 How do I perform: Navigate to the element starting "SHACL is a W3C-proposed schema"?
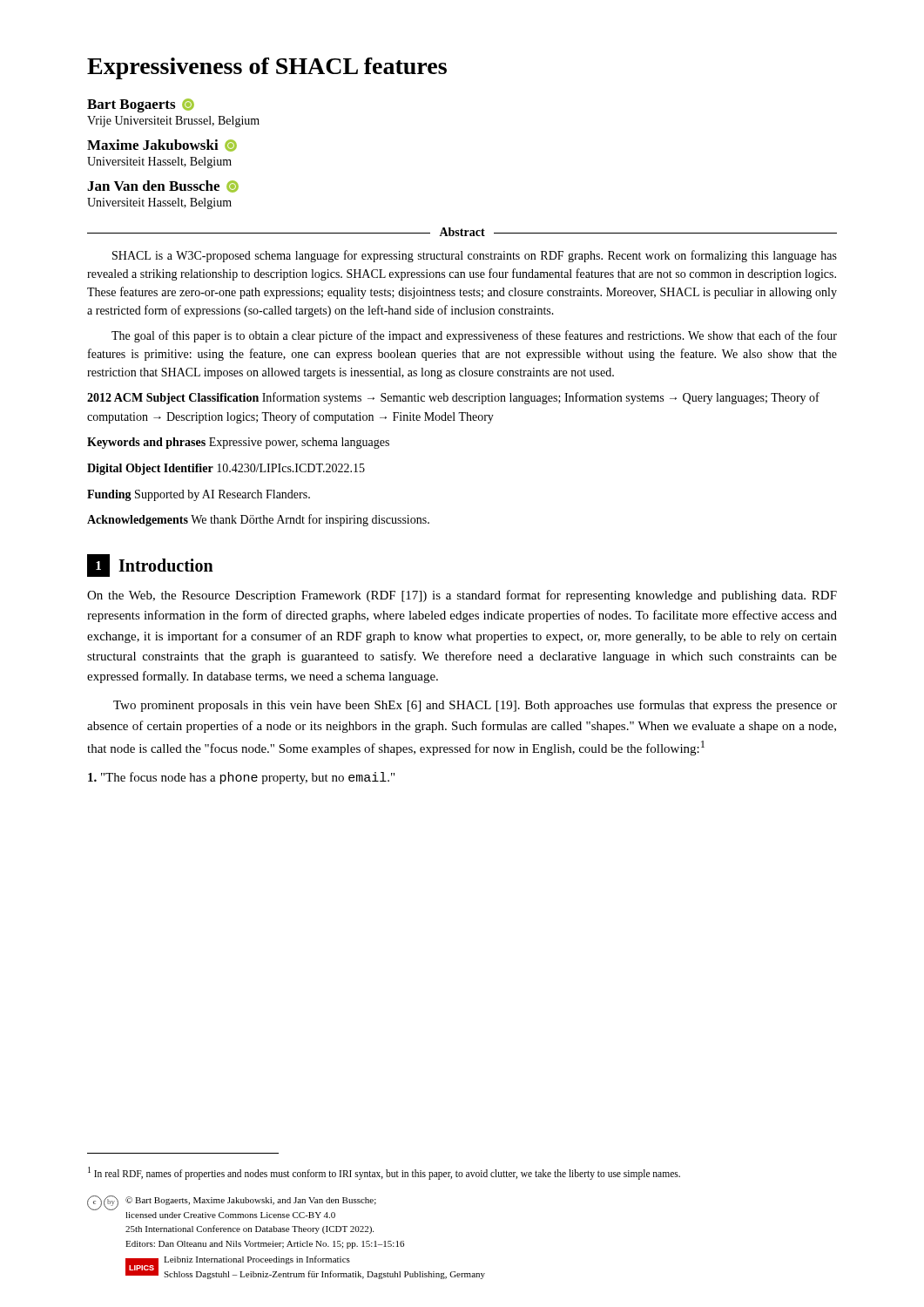462,314
